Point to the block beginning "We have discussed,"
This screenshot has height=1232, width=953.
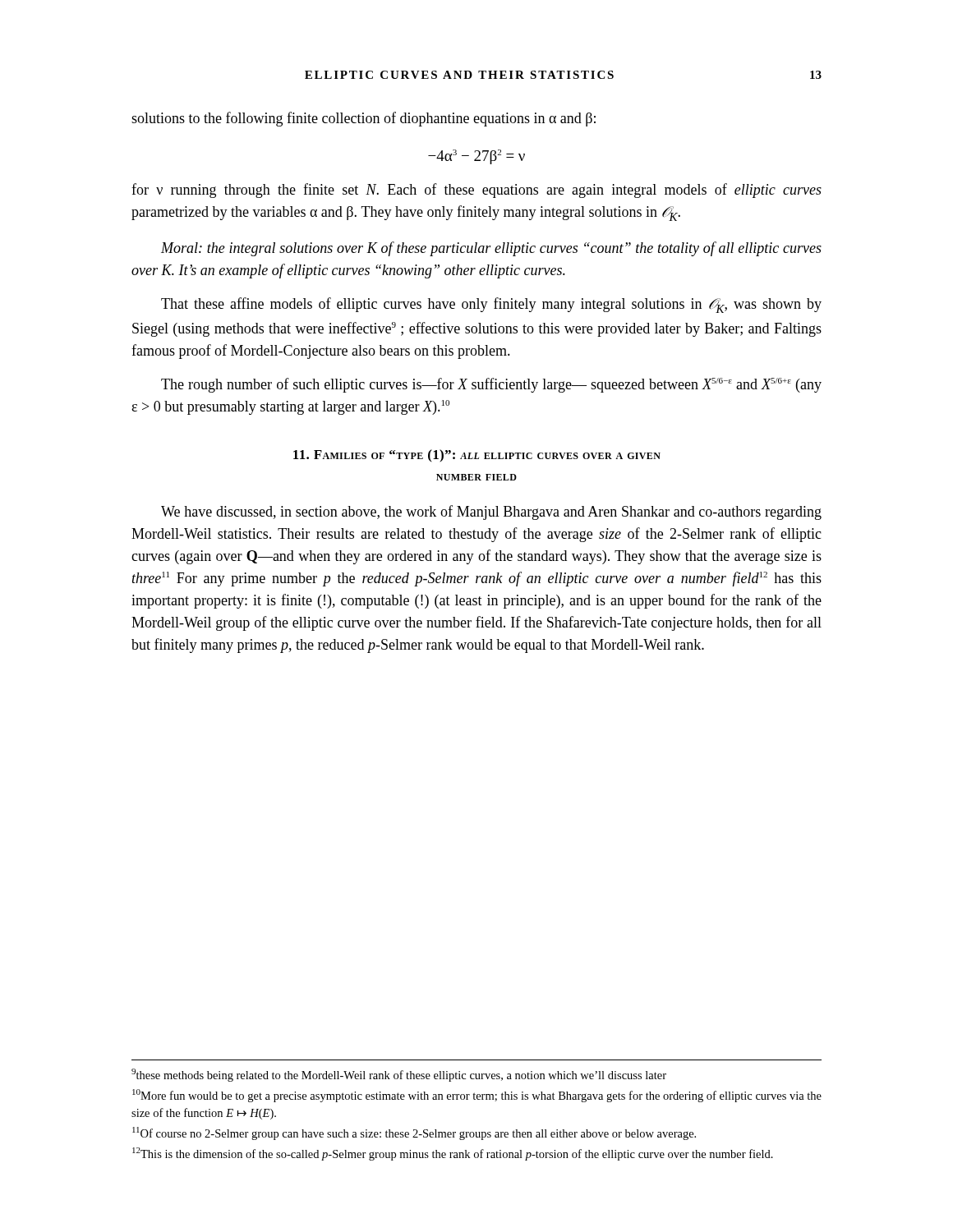[x=476, y=579]
